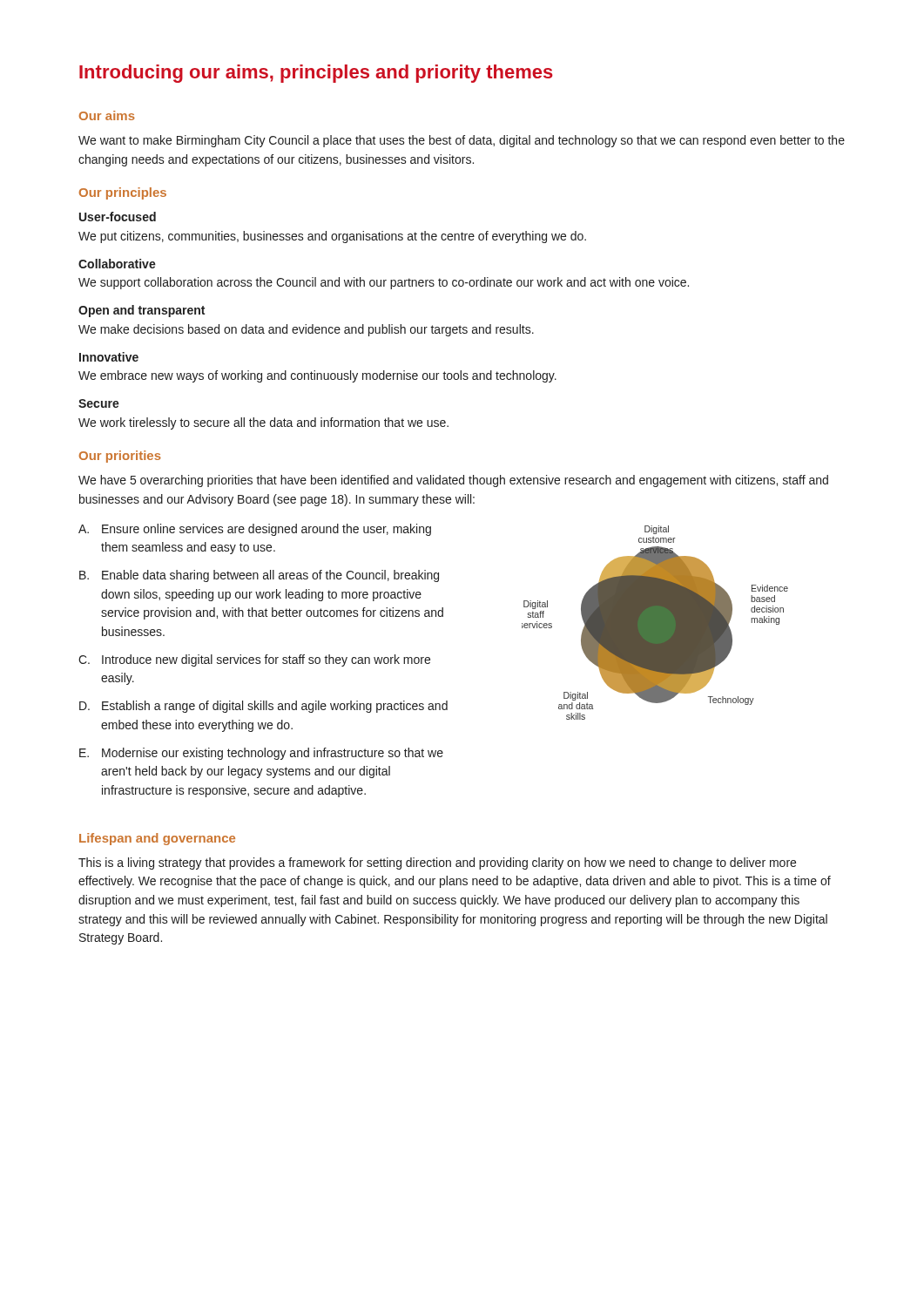Screen dimensions: 1307x924
Task: Point to the passage starting "We want to make Birmingham City"
Action: coord(462,150)
